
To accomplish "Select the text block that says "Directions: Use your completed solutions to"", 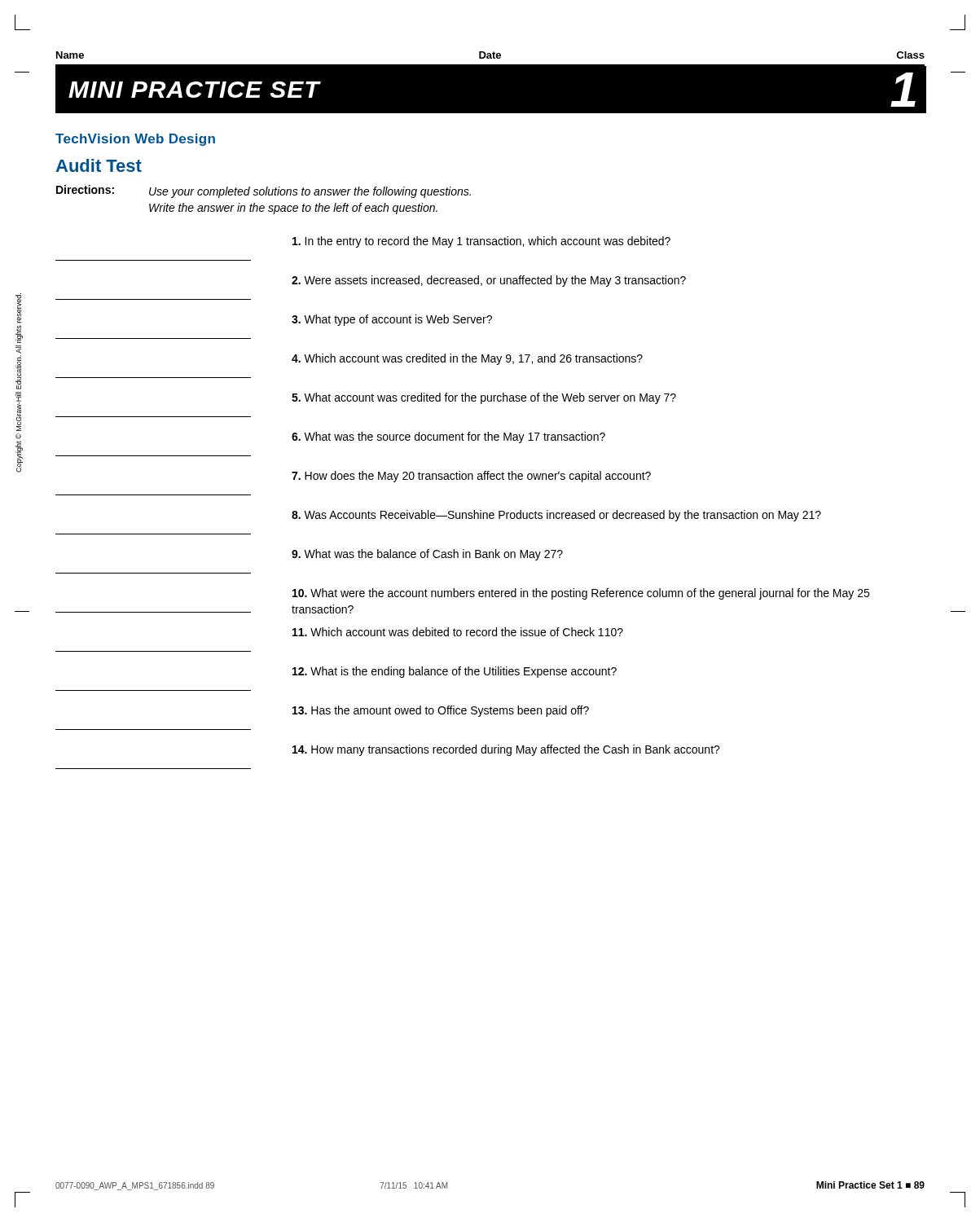I will tap(264, 191).
